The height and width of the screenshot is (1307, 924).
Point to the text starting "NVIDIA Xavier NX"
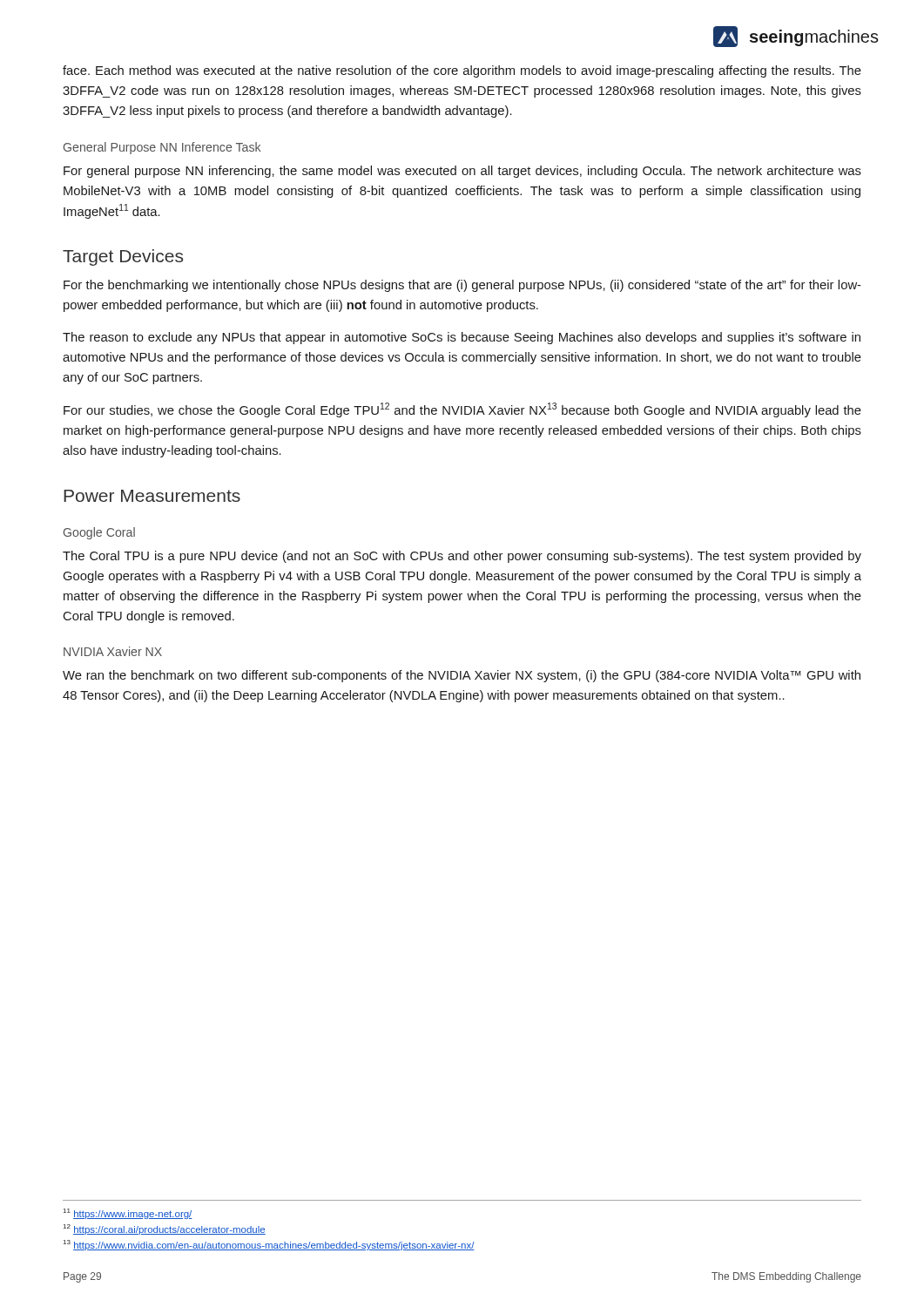[x=112, y=652]
